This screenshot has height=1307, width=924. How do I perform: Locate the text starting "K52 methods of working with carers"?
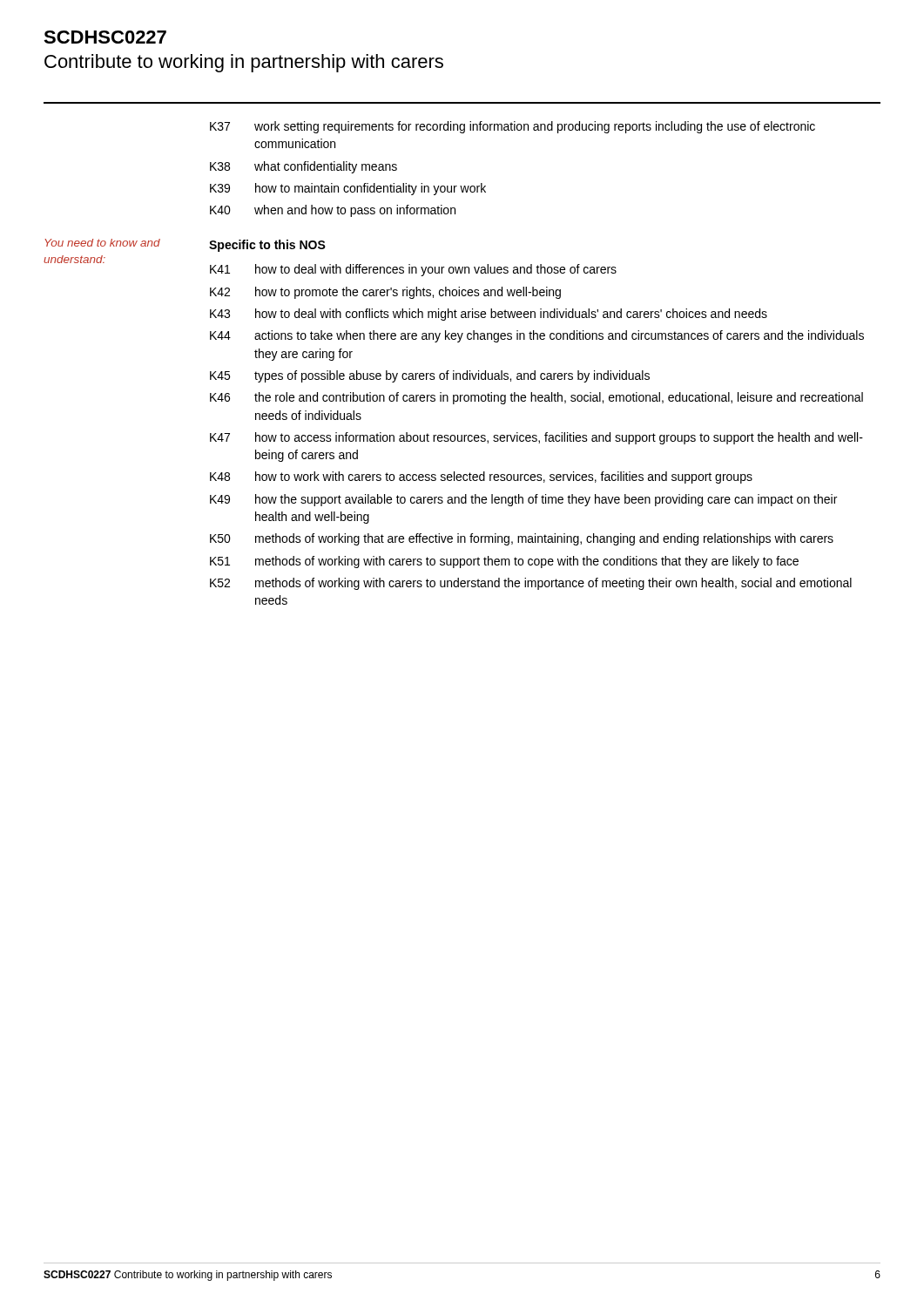tap(540, 592)
